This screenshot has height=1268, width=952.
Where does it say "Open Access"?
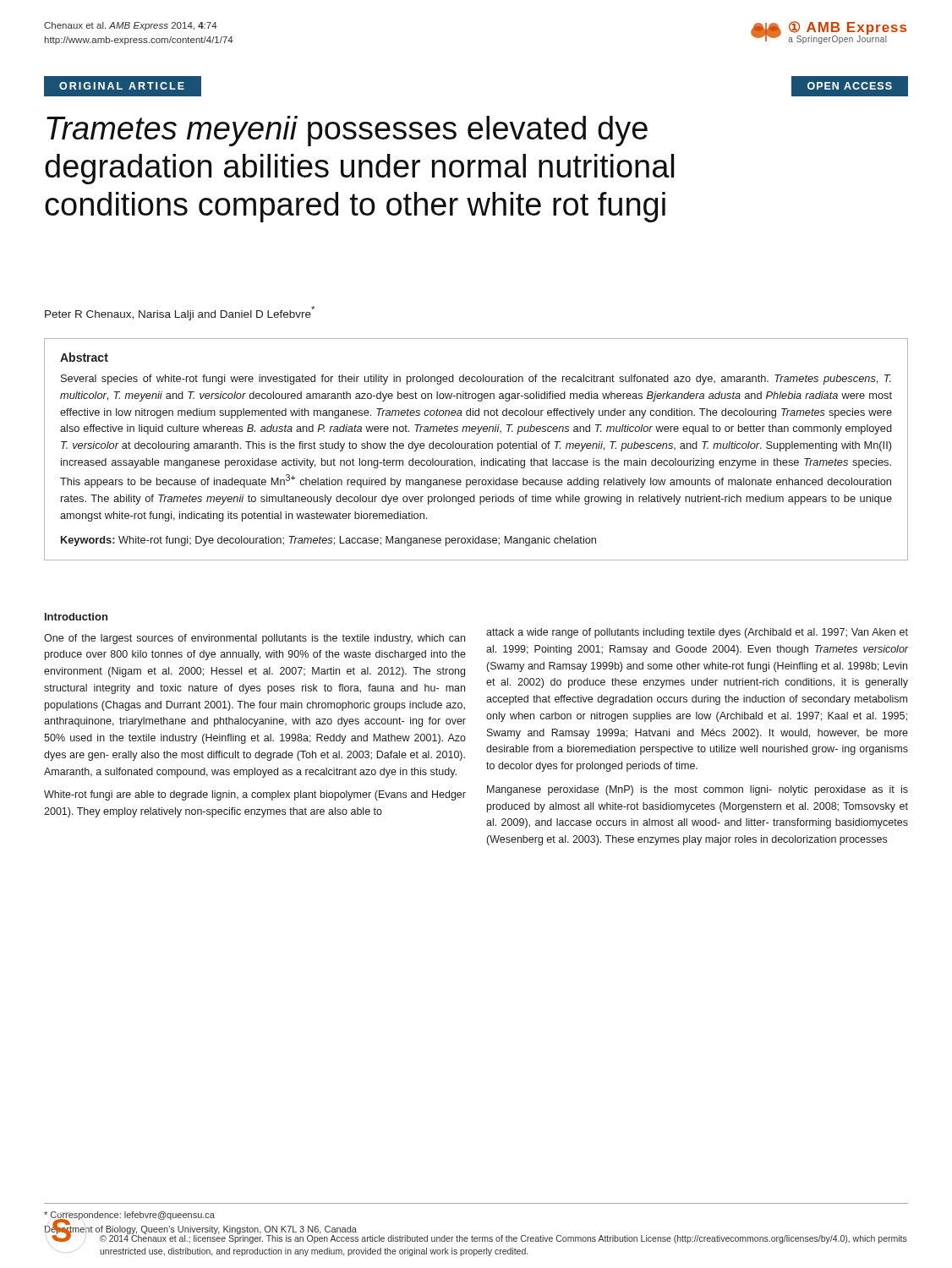850,86
